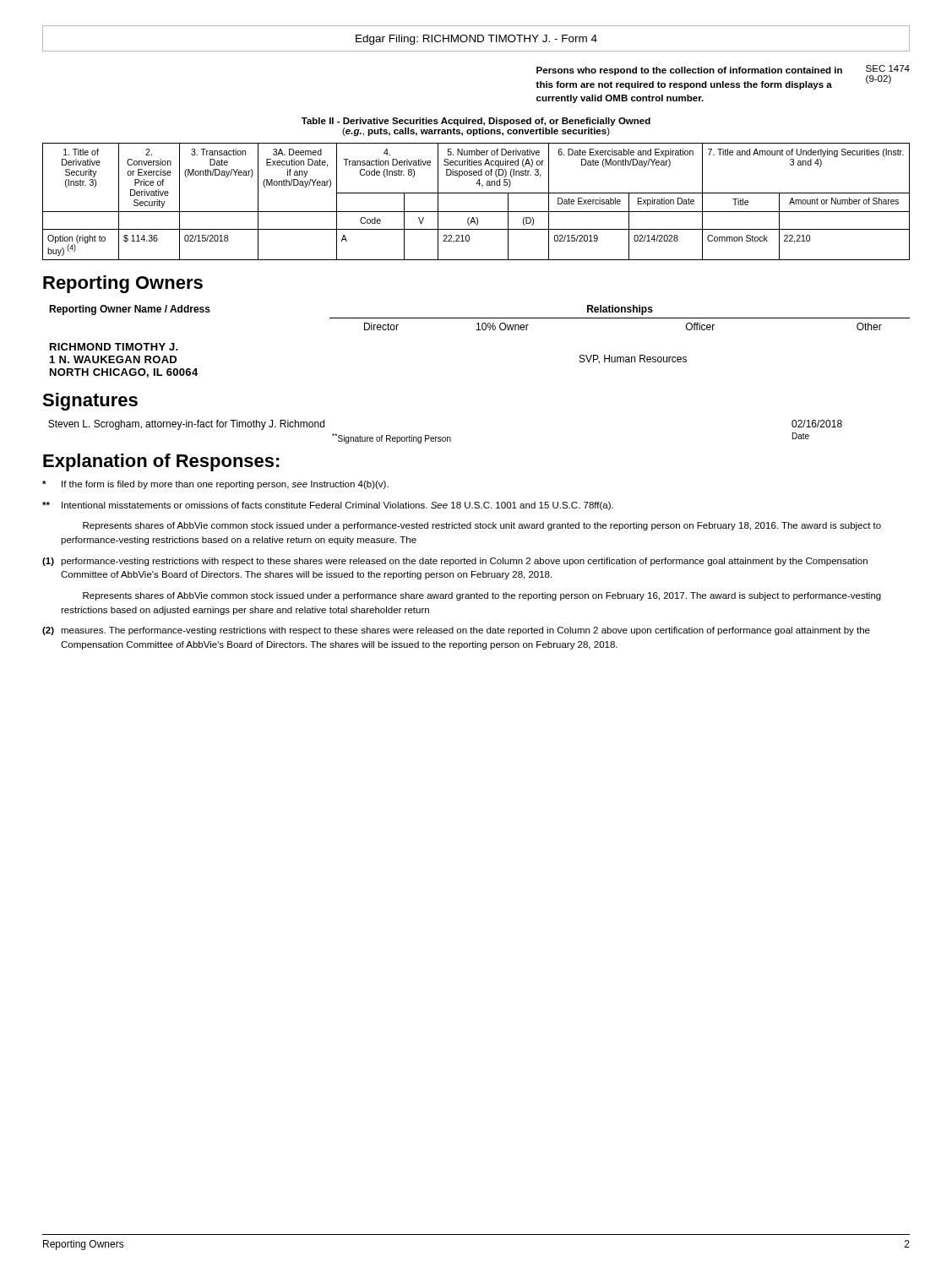Image resolution: width=952 pixels, height=1267 pixels.
Task: Select the table that reads "4. Transaction Derivative Code (Instr."
Action: [476, 201]
